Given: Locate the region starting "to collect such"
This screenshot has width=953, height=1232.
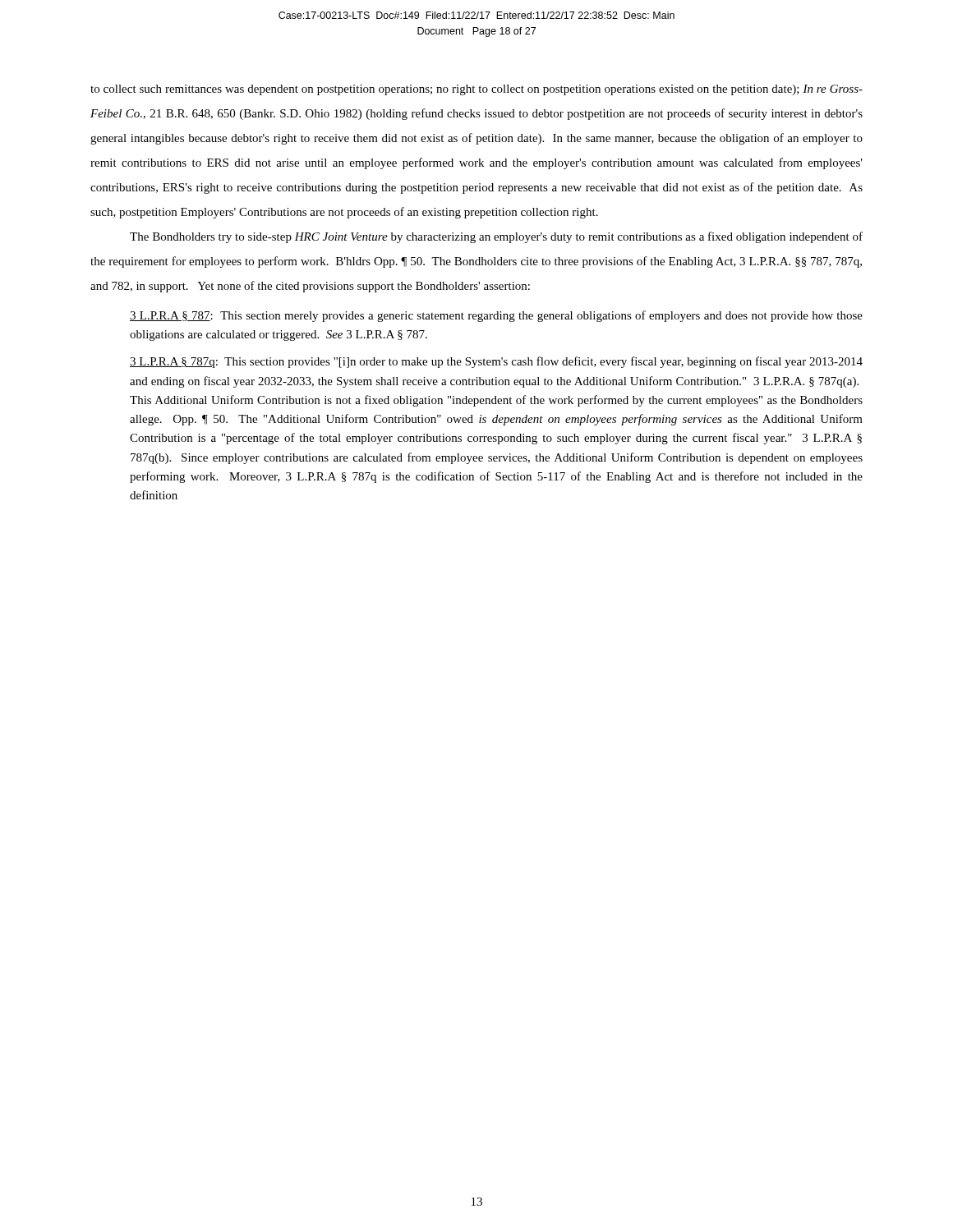Looking at the screenshot, I should tap(476, 150).
